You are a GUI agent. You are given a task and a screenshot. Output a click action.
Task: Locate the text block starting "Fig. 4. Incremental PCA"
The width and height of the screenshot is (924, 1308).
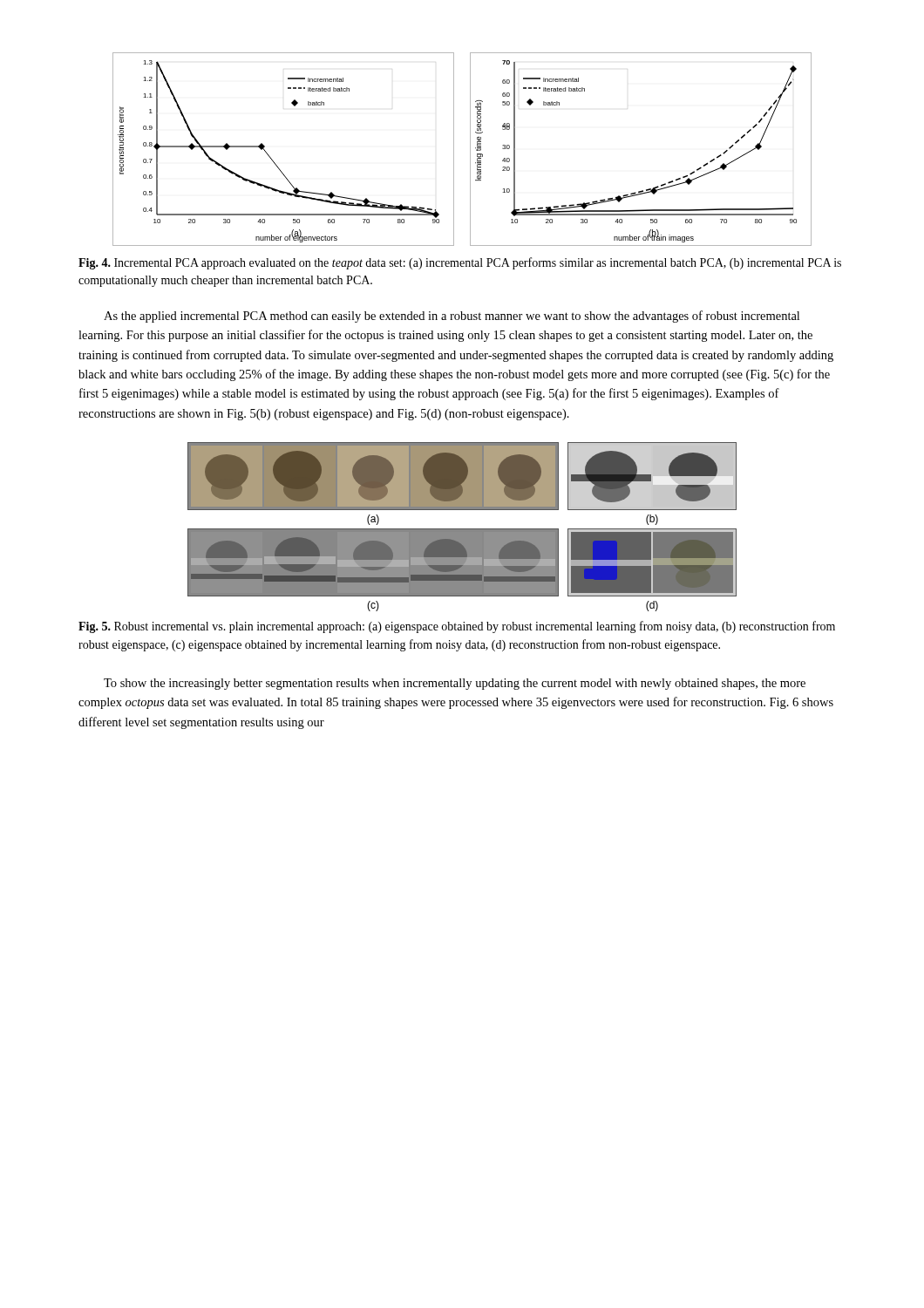pos(460,272)
